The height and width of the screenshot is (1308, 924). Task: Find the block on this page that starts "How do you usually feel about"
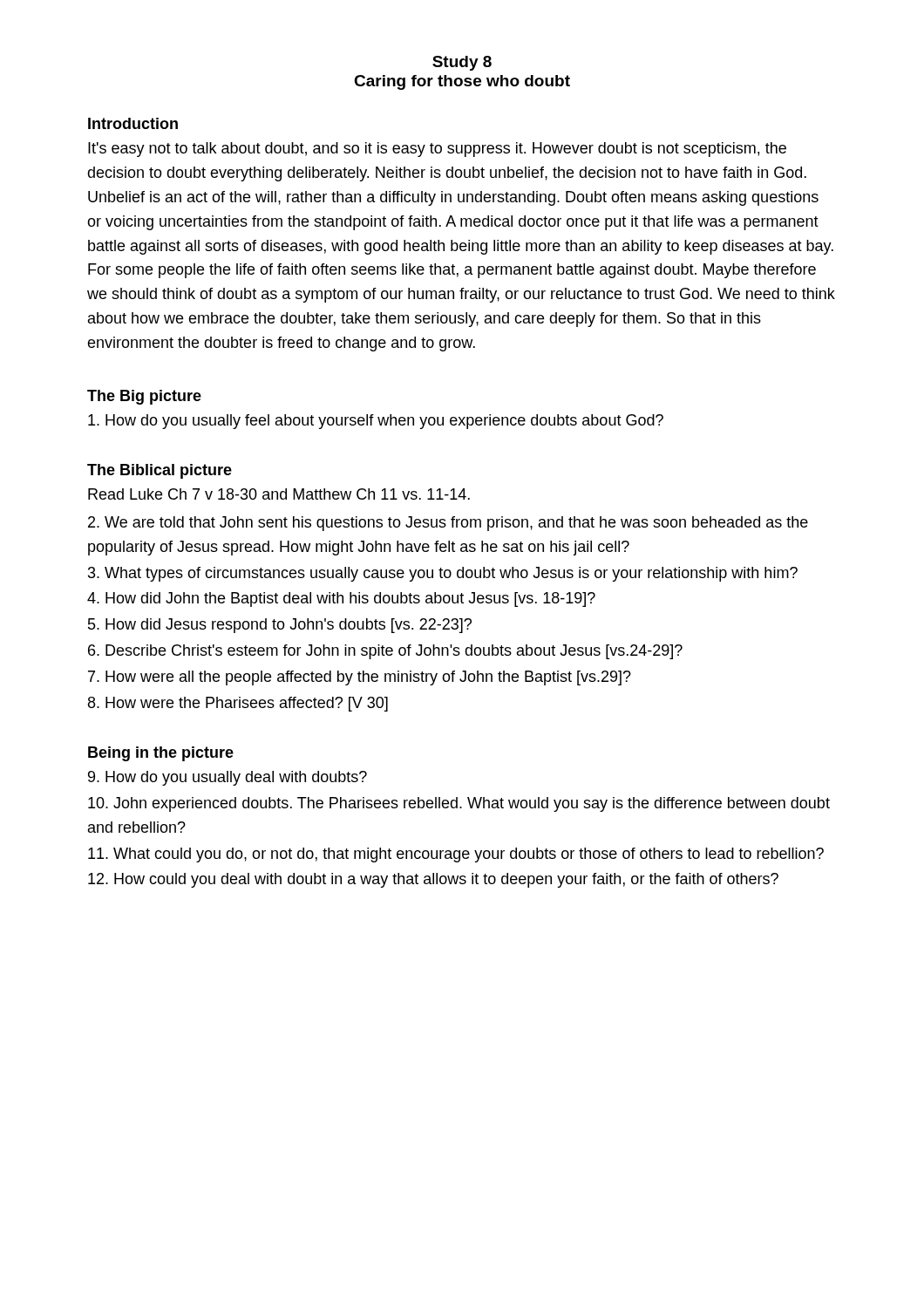375,420
